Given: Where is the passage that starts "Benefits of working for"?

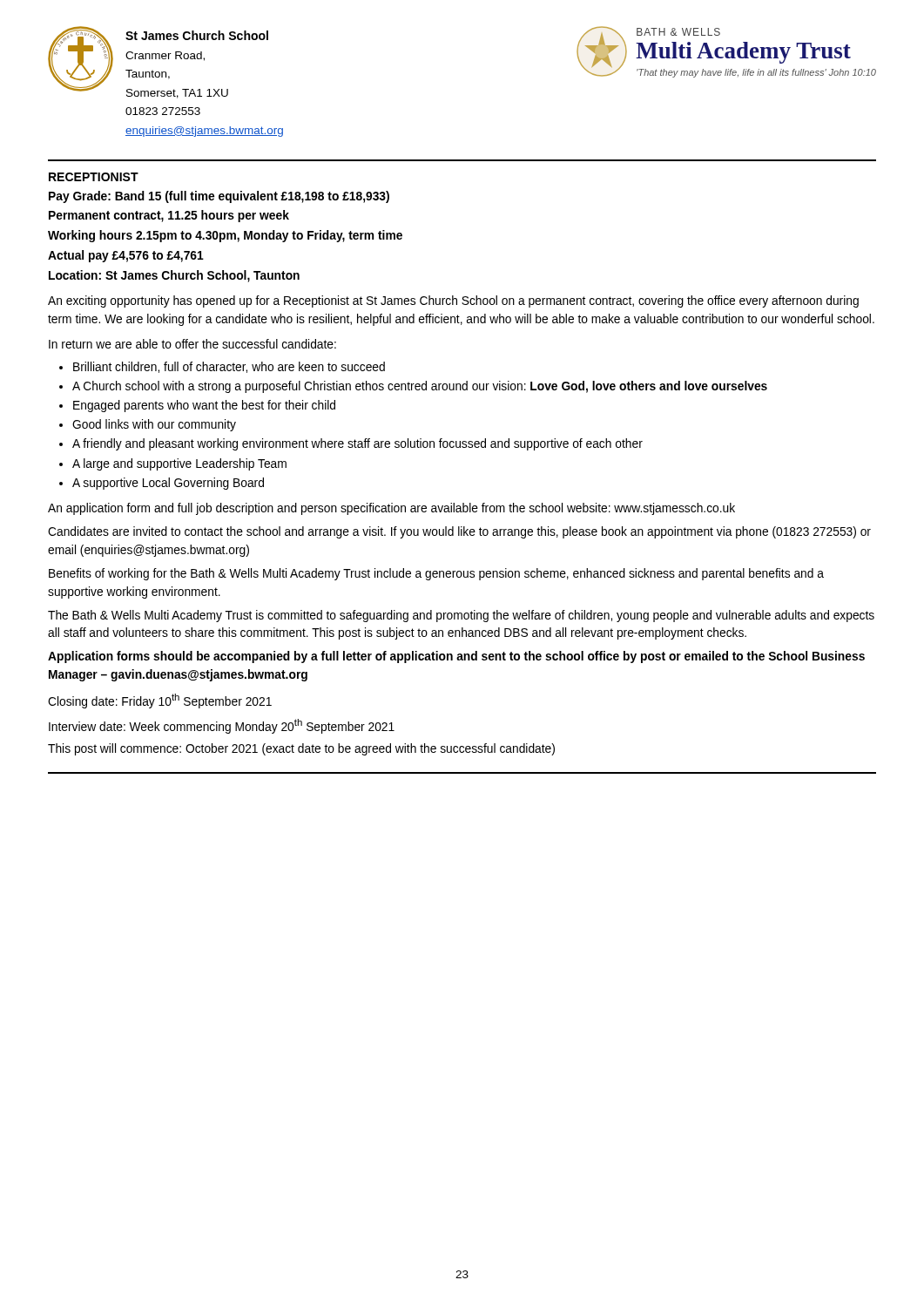Looking at the screenshot, I should pyautogui.click(x=436, y=583).
